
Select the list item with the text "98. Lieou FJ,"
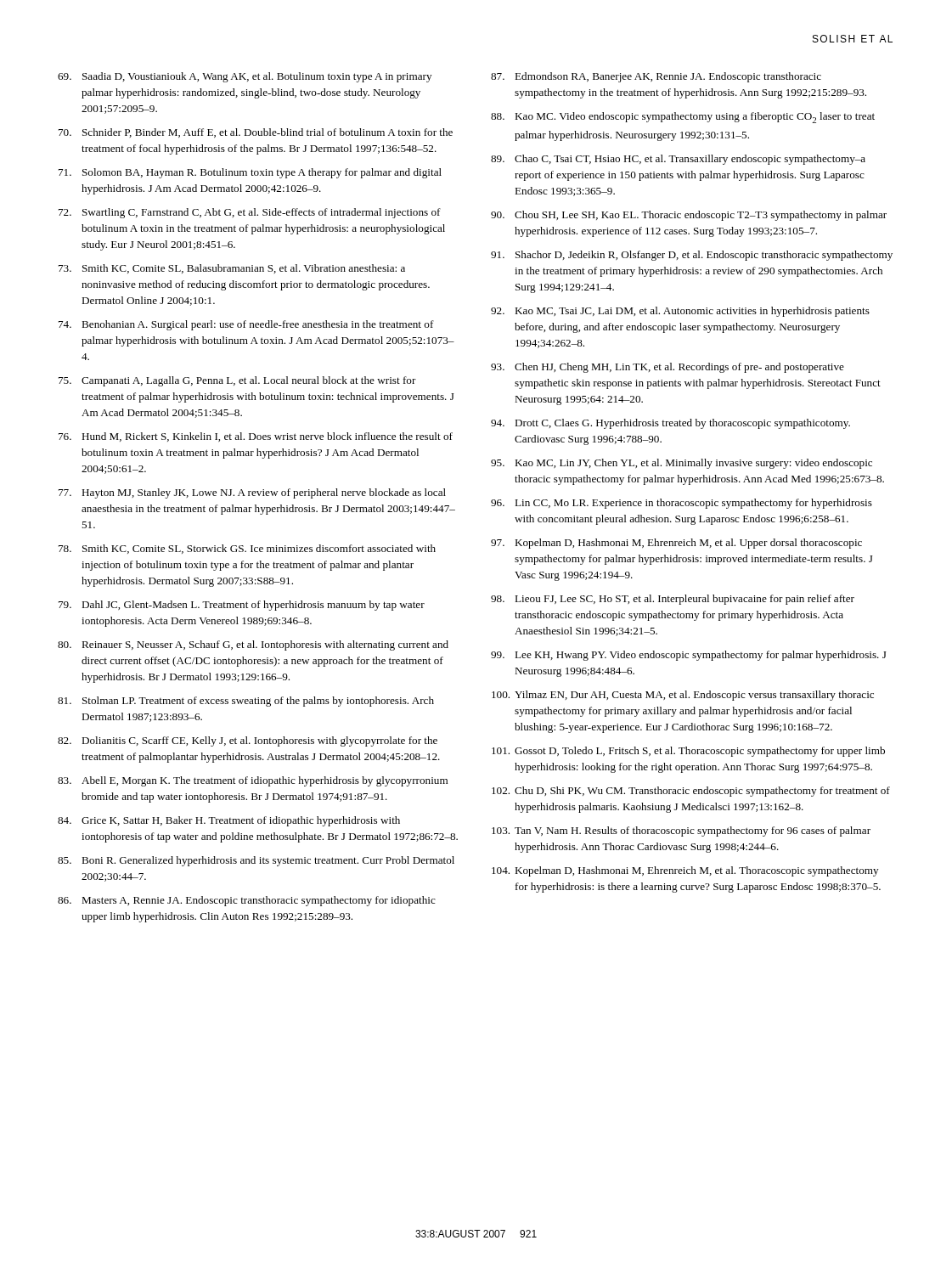tap(692, 615)
